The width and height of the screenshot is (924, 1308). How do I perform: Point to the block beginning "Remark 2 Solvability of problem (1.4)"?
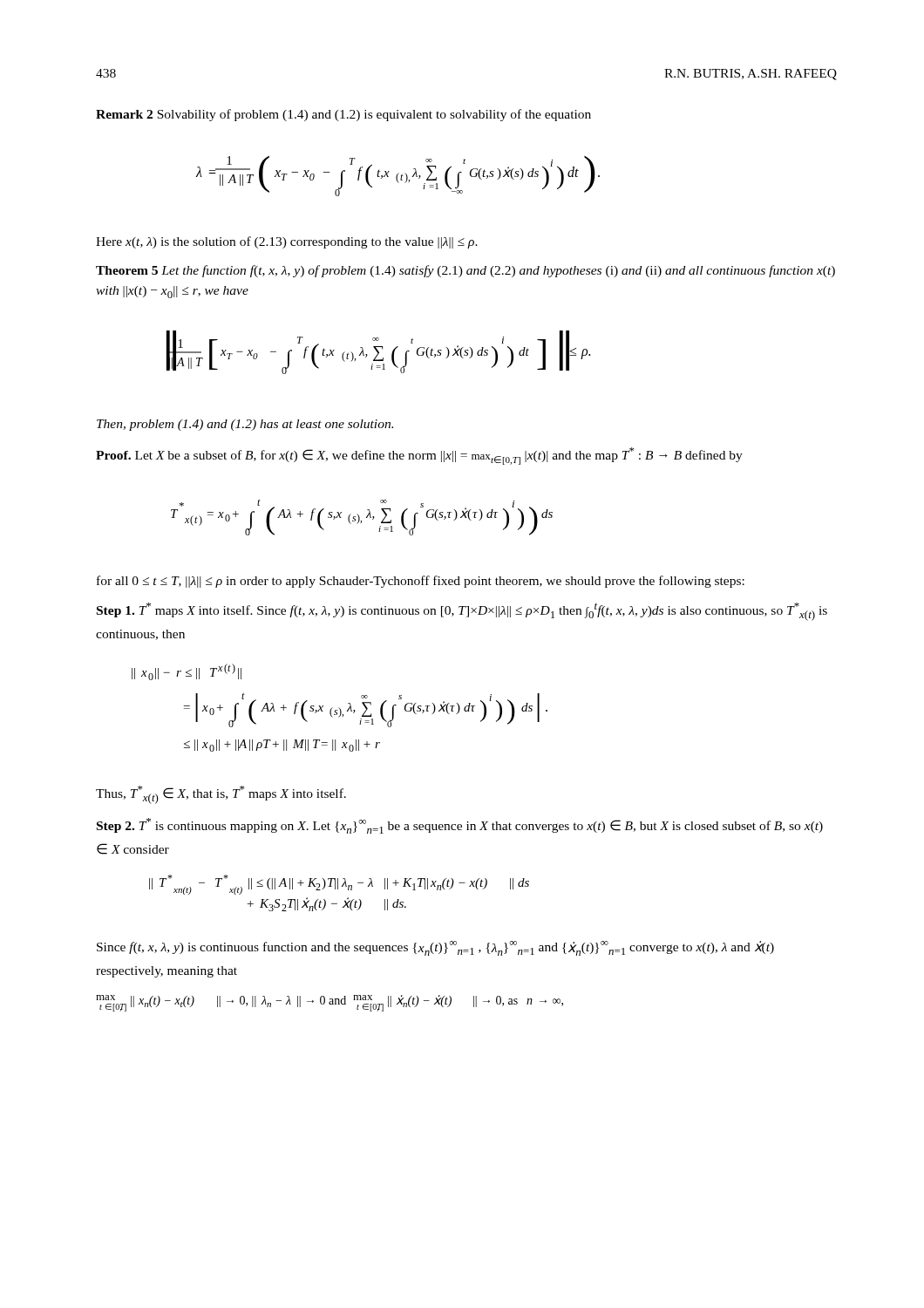coord(344,114)
